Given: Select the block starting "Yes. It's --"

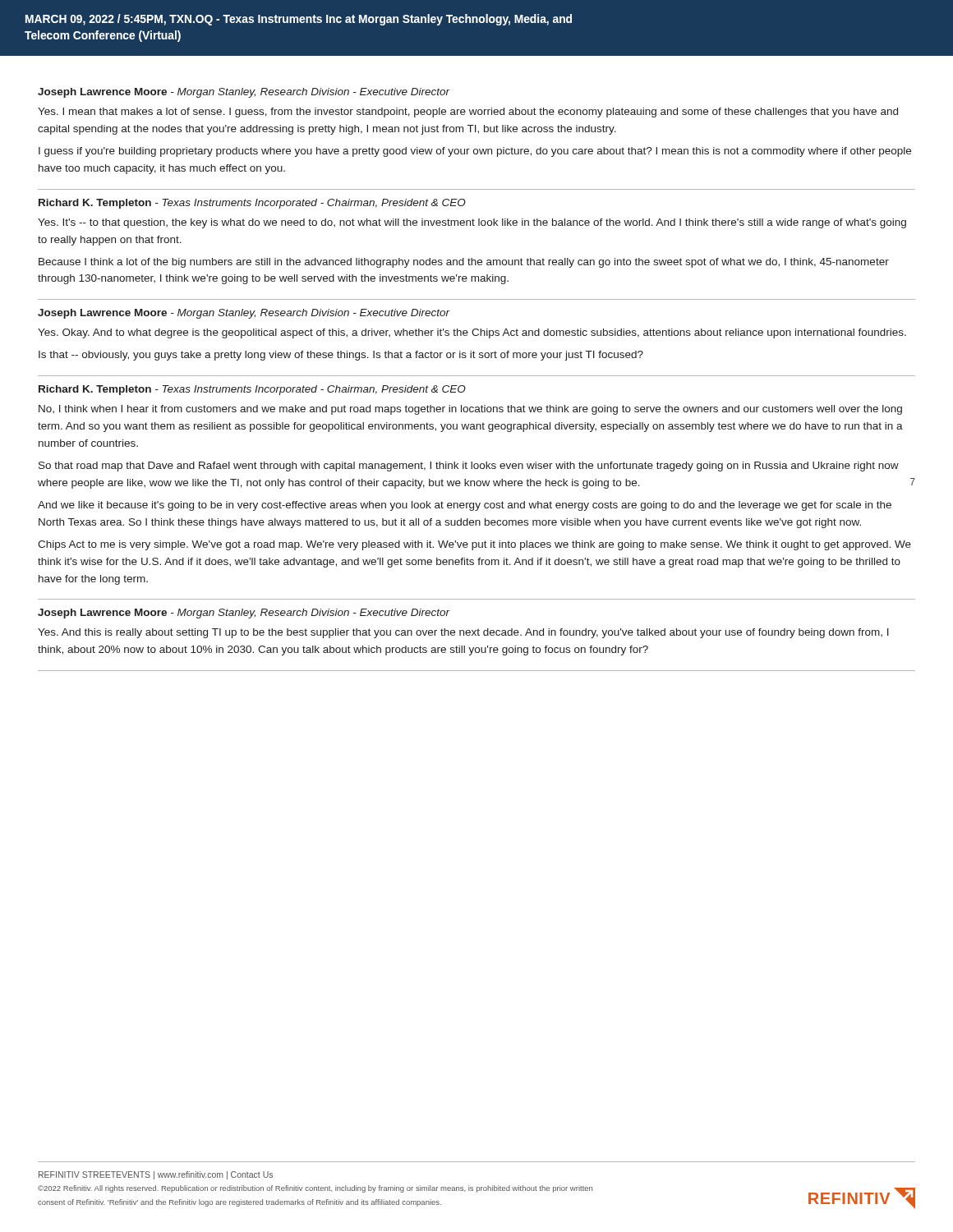Looking at the screenshot, I should 472,231.
